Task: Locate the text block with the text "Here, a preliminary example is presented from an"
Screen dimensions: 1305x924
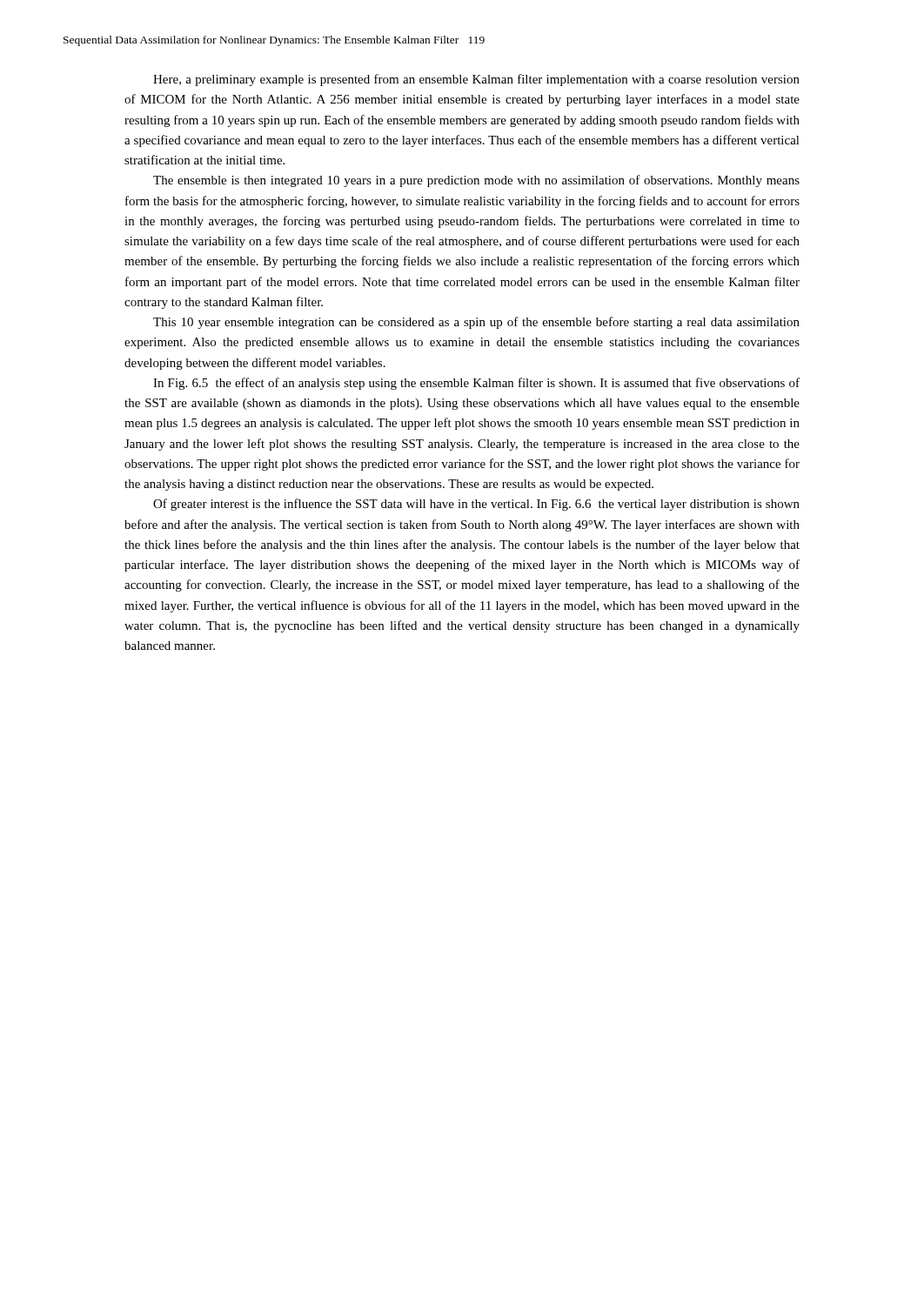Action: 462,120
